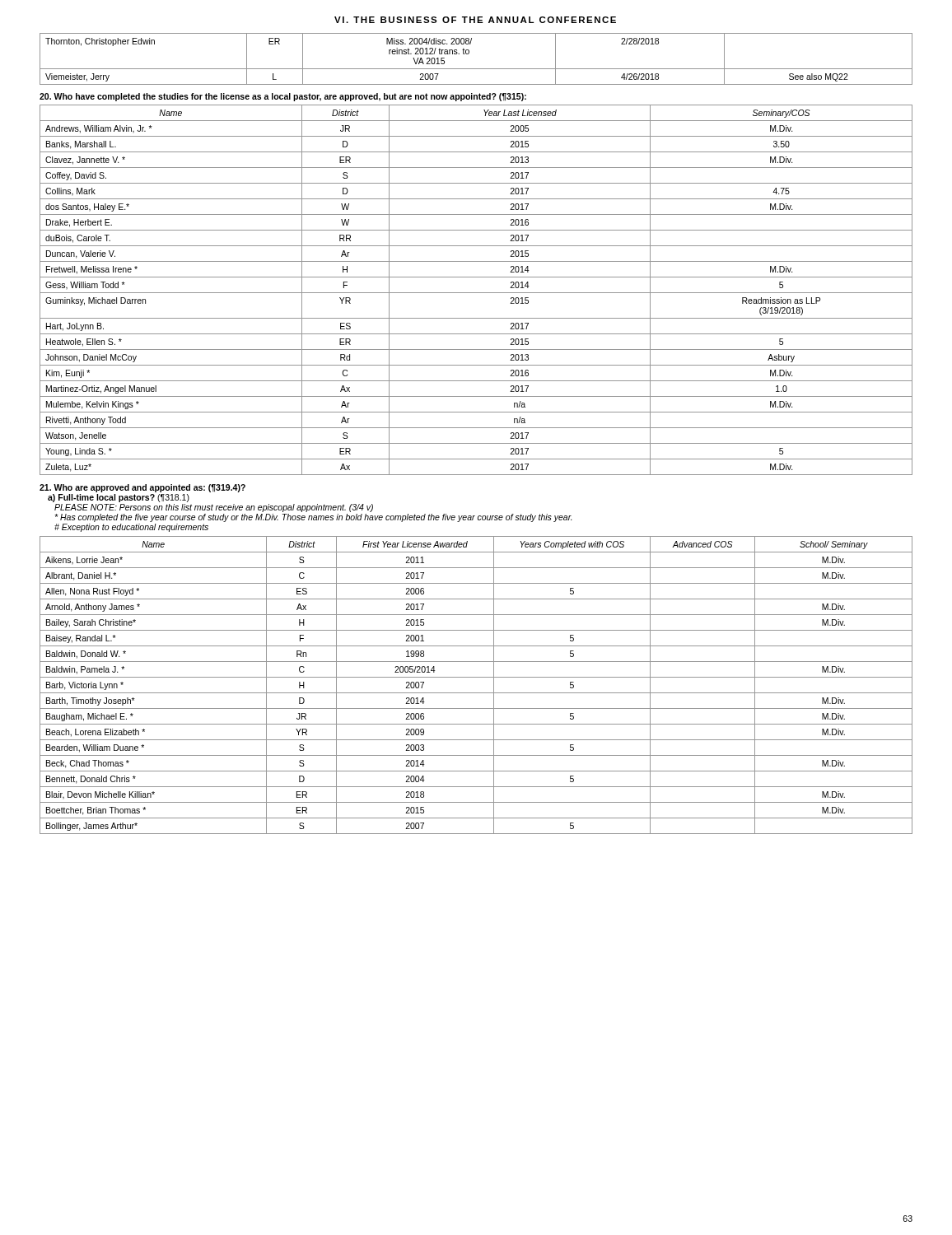
Task: Click on the text block that says "Who have completed"
Action: [x=283, y=96]
